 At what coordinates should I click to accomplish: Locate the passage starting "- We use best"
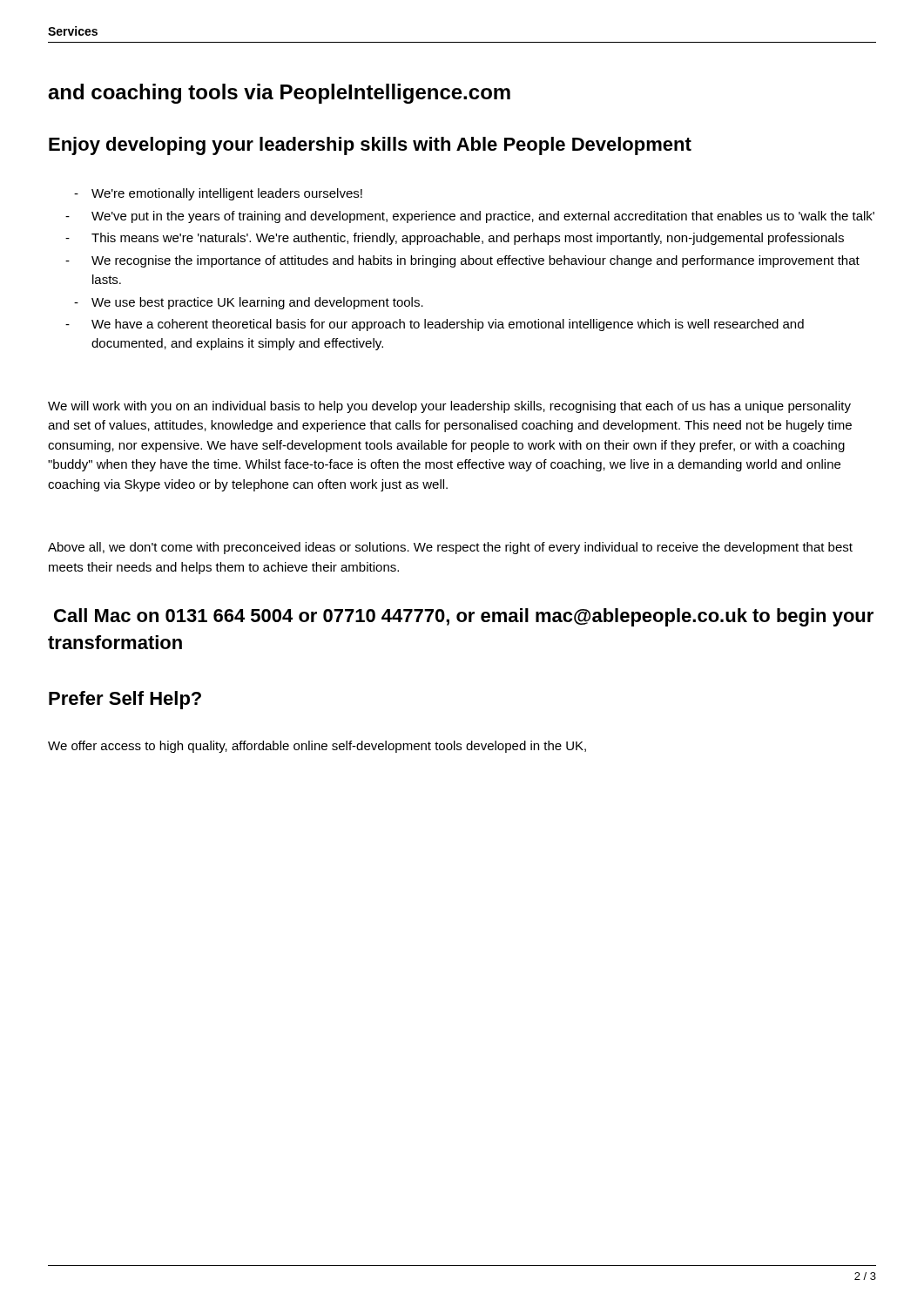click(x=249, y=303)
